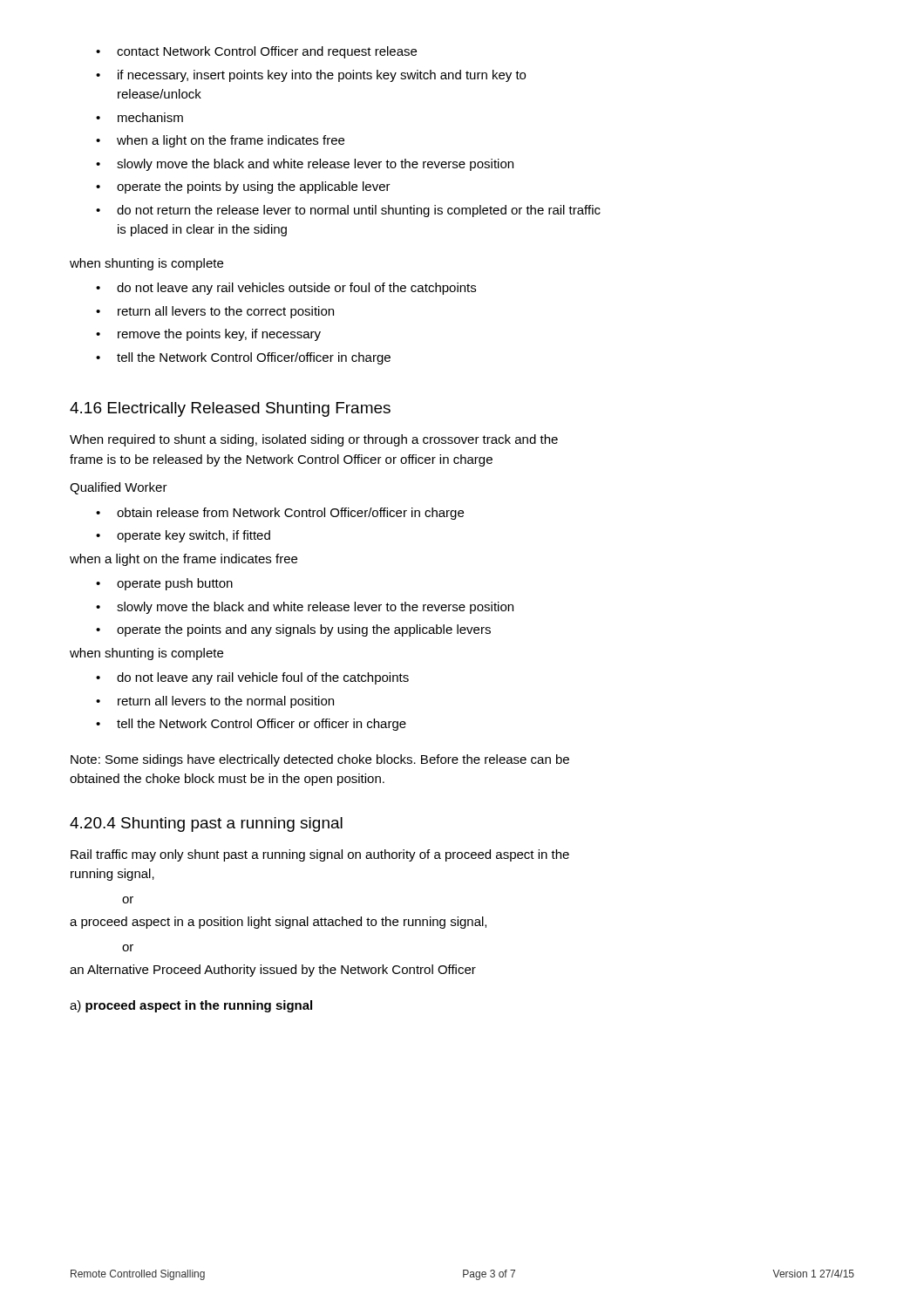
Task: Where is the passage that starts "• remove the"?
Action: [x=208, y=334]
